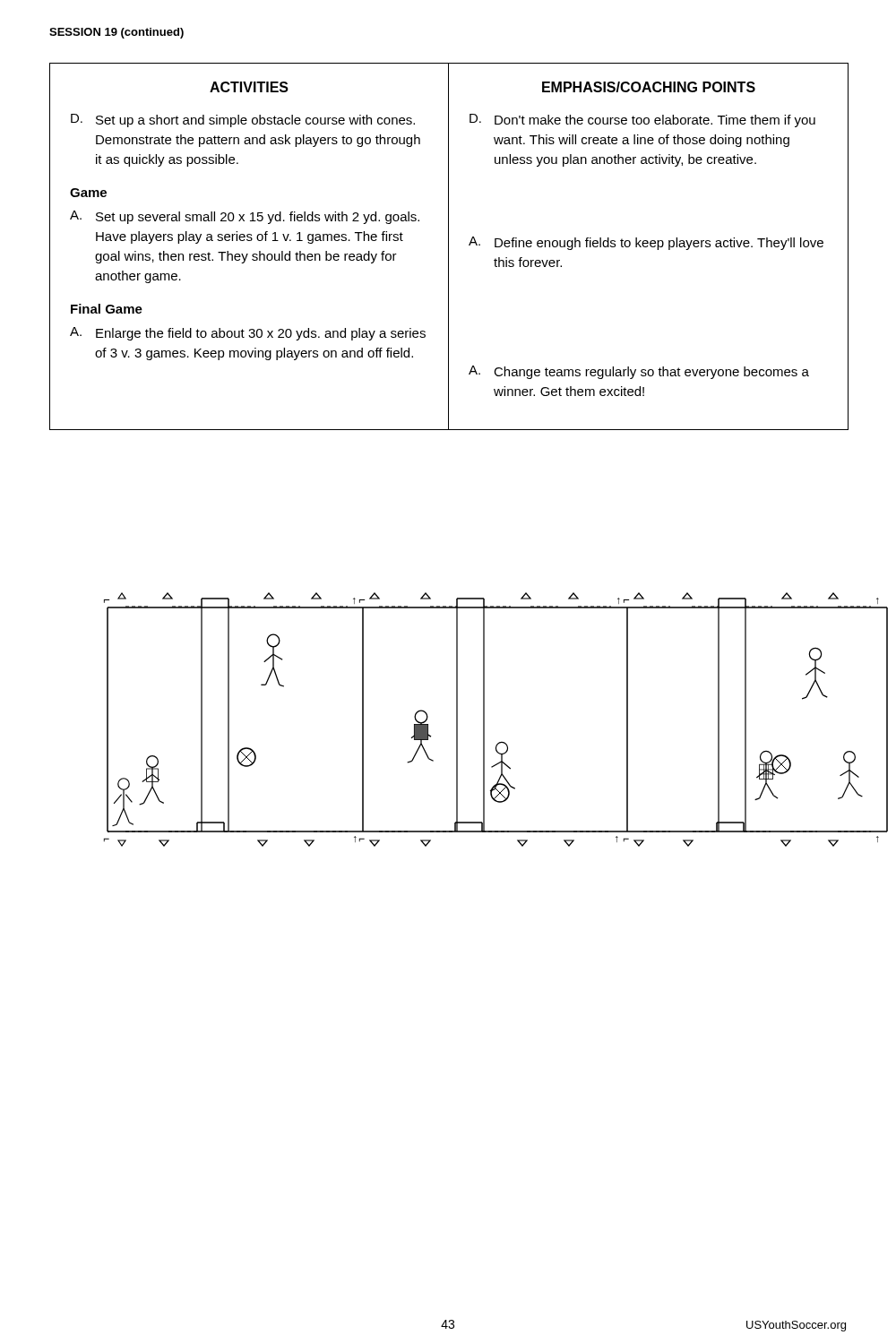Locate the section header that reads "Final Game"
This screenshot has width=896, height=1344.
coord(106,309)
